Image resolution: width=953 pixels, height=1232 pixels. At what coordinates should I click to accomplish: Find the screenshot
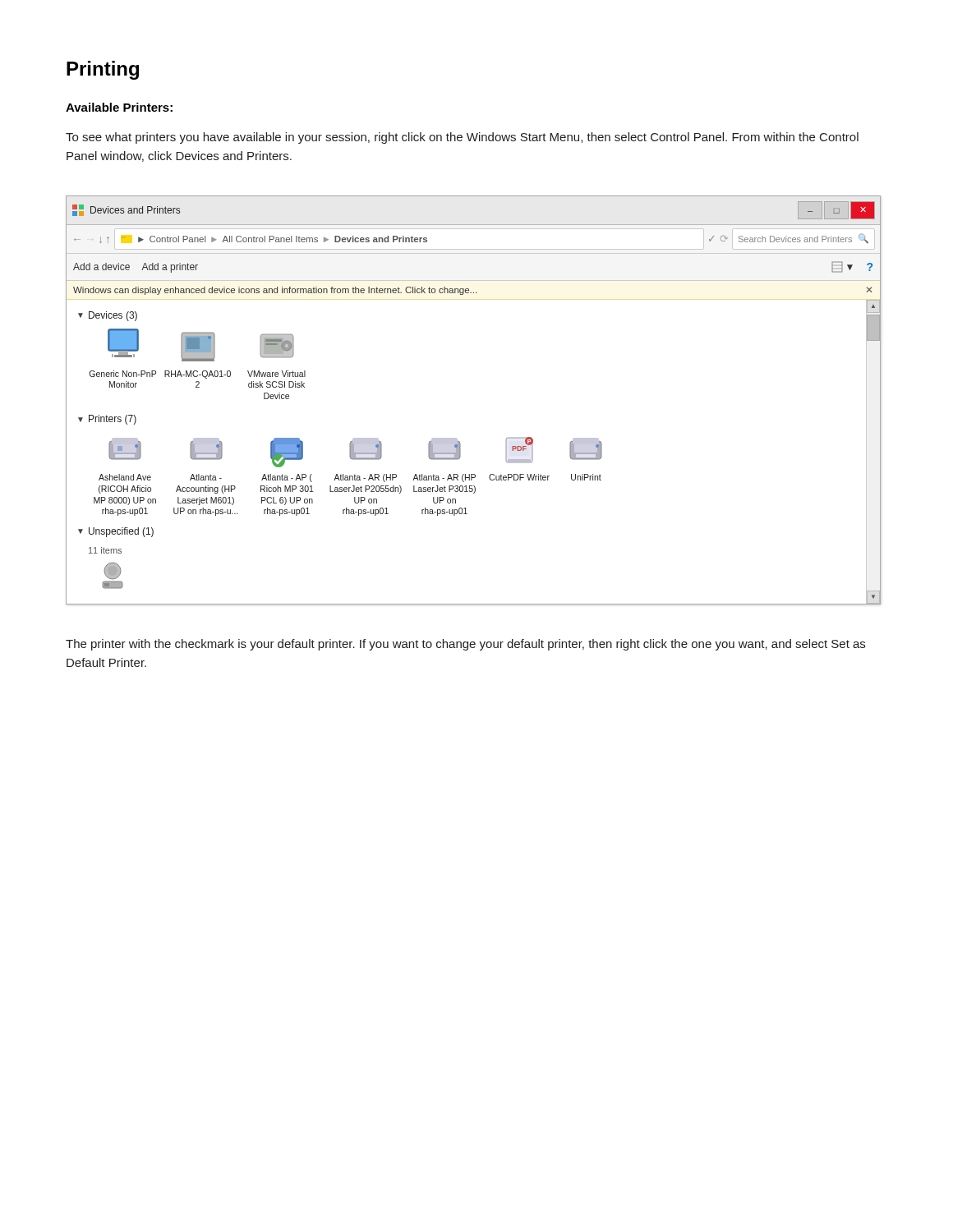[476, 400]
